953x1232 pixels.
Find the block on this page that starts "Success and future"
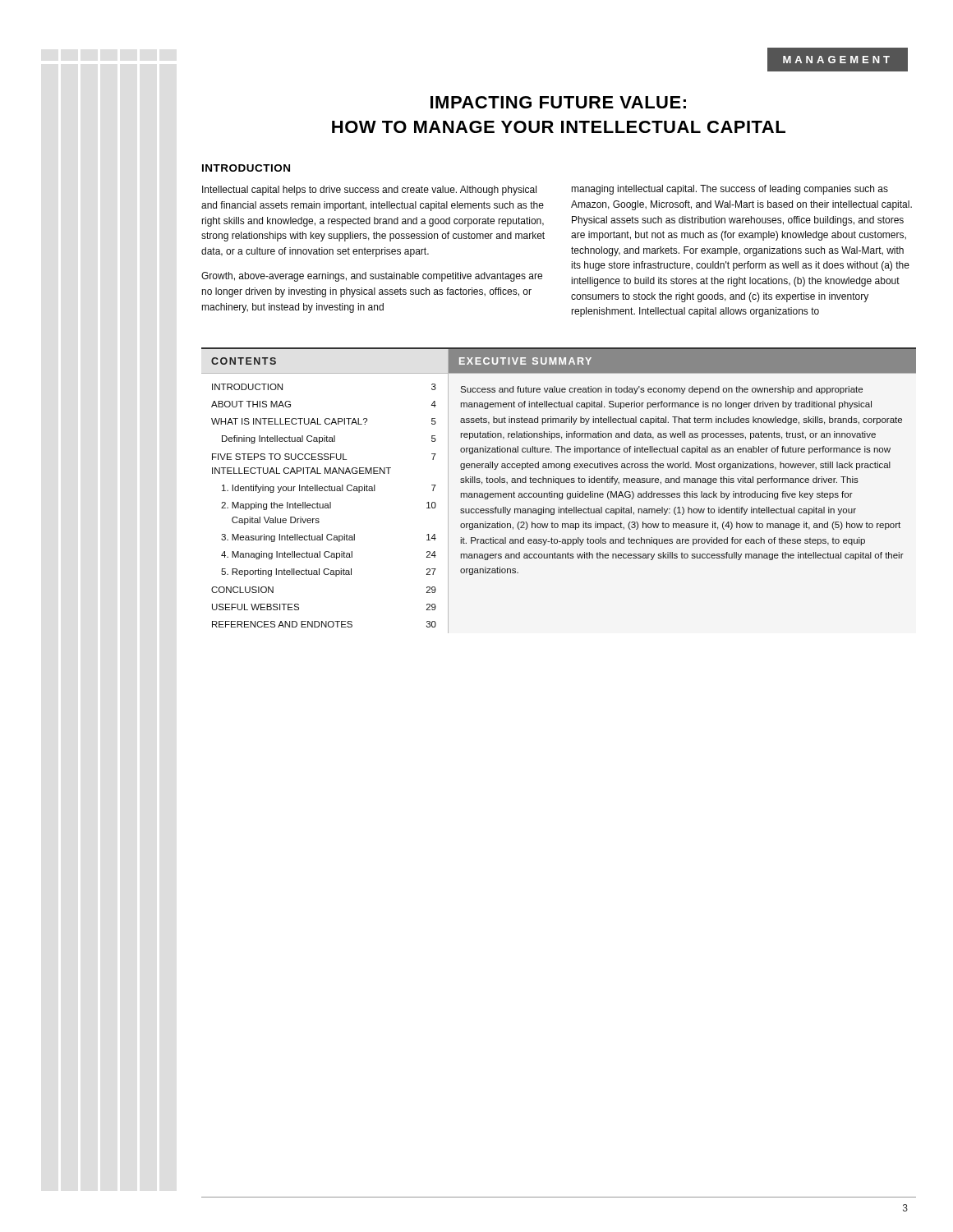(682, 480)
